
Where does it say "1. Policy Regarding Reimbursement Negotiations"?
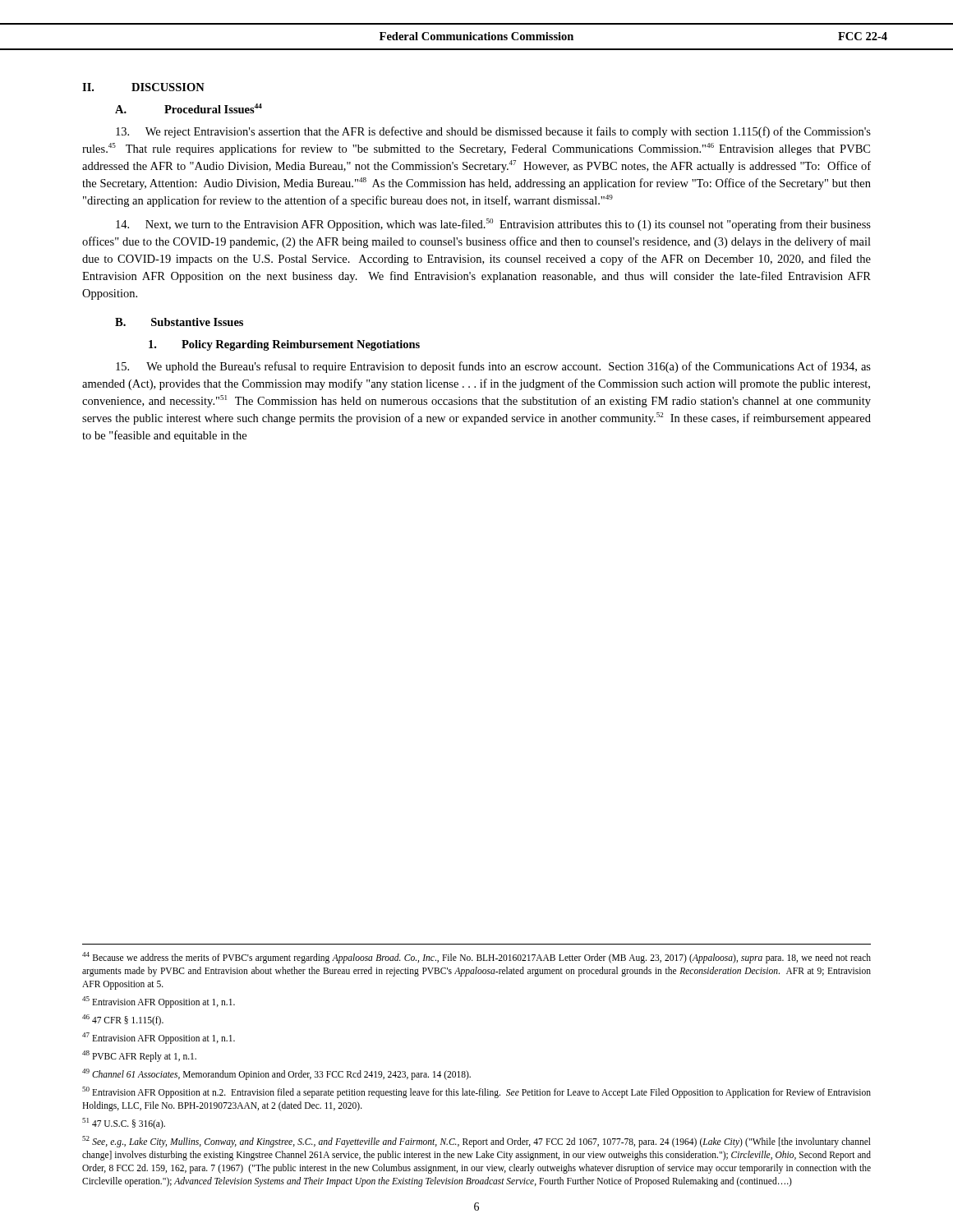284,345
